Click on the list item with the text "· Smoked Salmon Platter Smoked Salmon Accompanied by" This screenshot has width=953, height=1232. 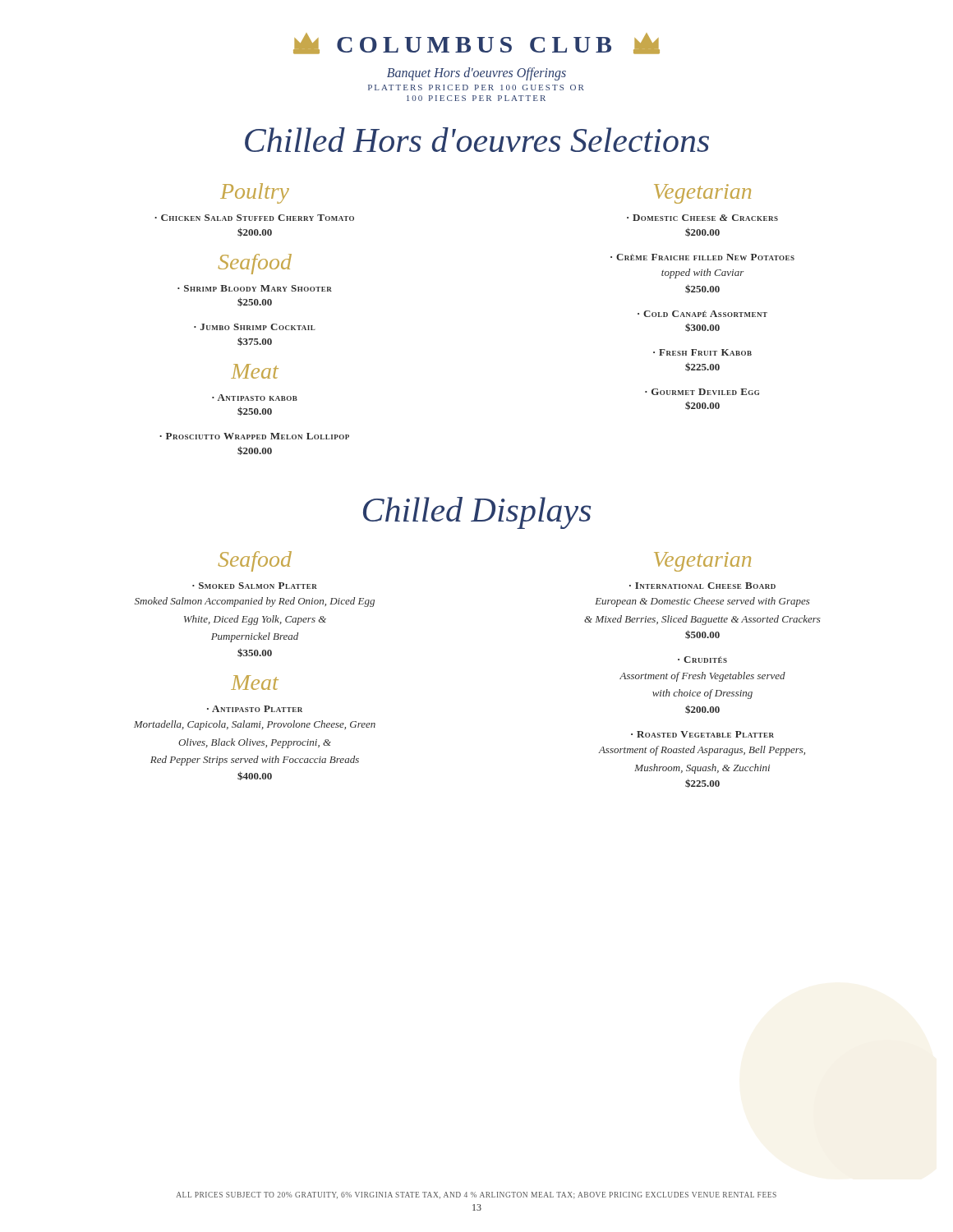(x=255, y=618)
